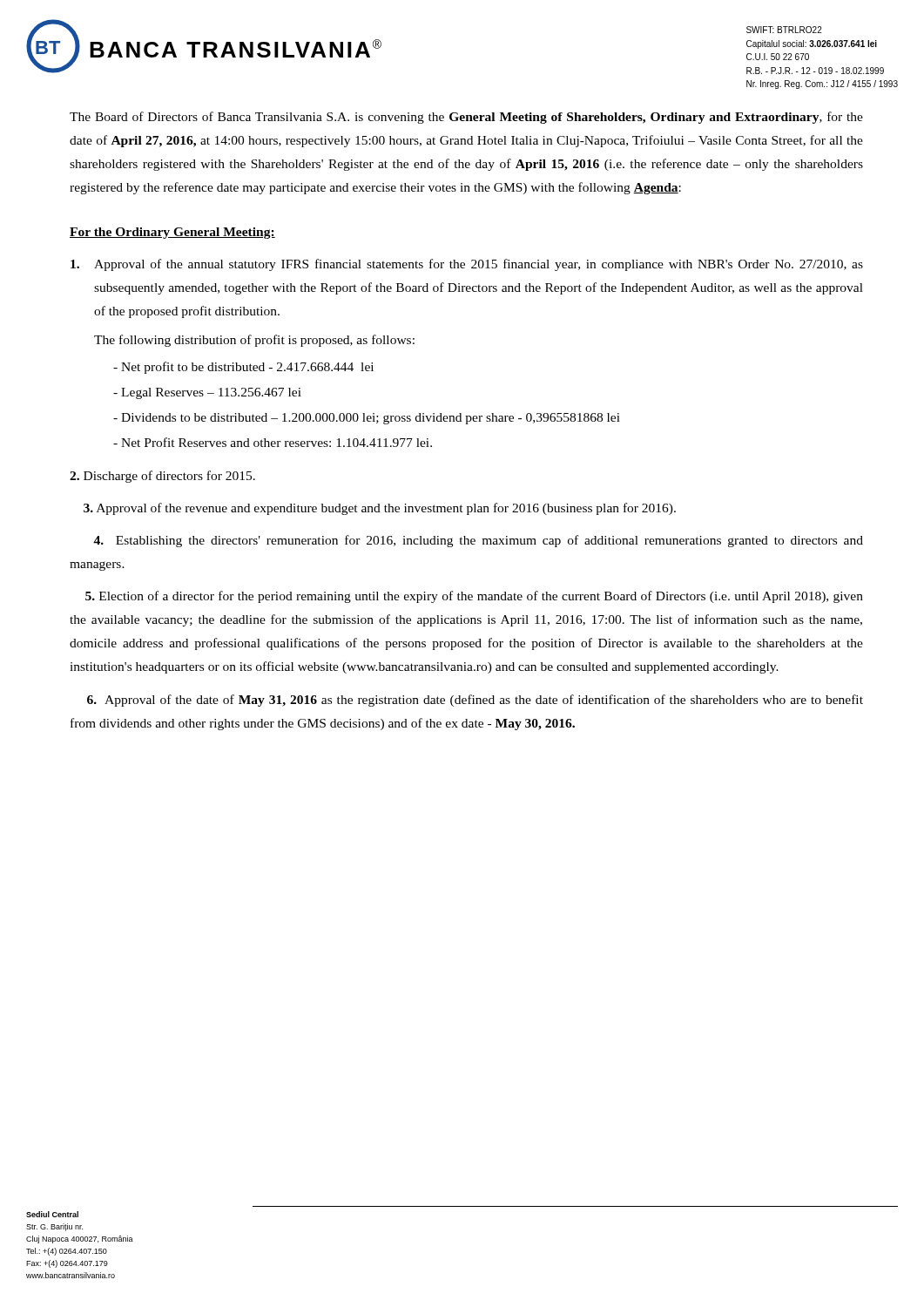Point to the block starting "The following distribution of profit"
The image size is (924, 1307).
click(x=255, y=339)
